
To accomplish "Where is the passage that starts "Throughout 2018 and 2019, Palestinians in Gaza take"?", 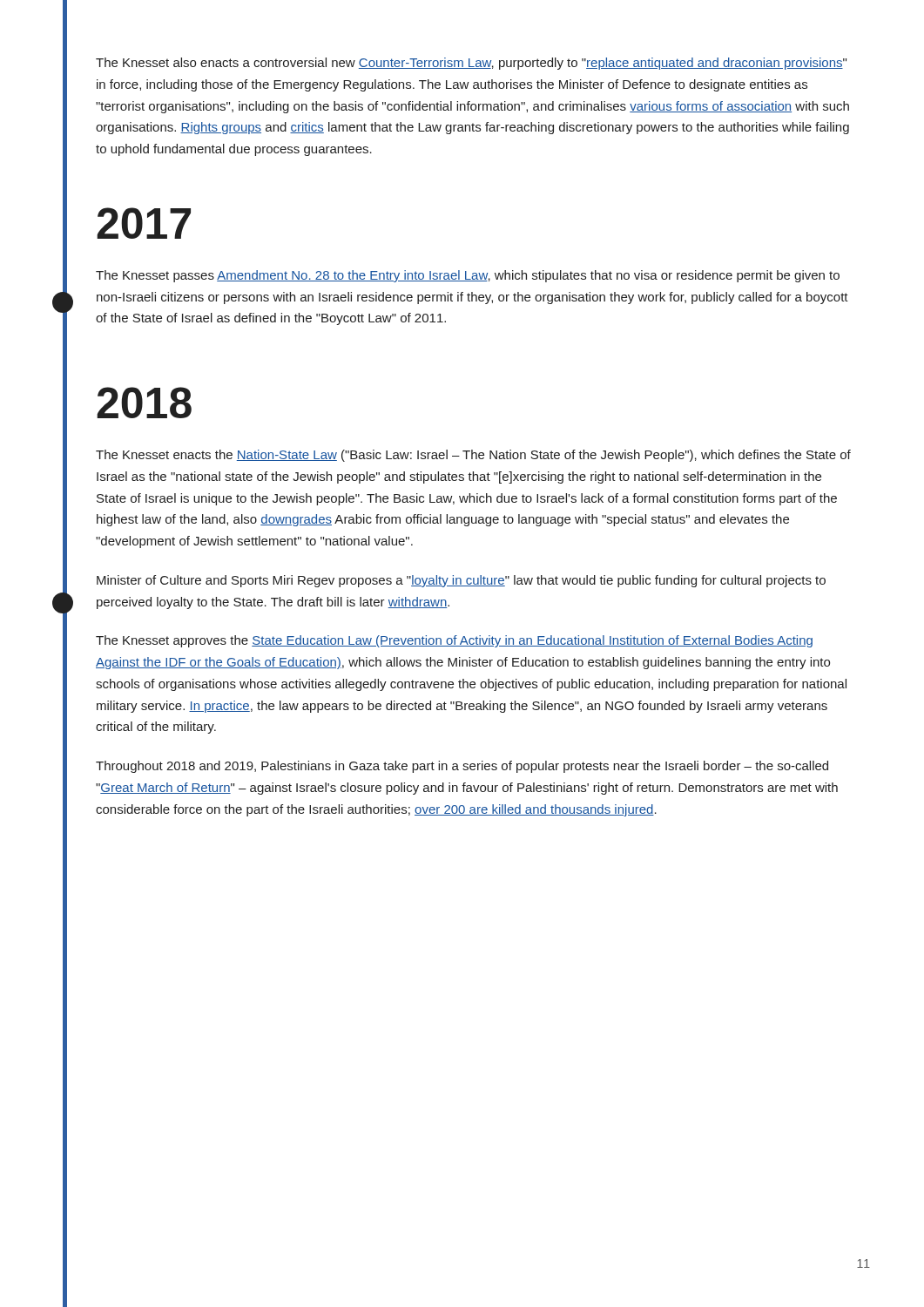I will tap(467, 787).
